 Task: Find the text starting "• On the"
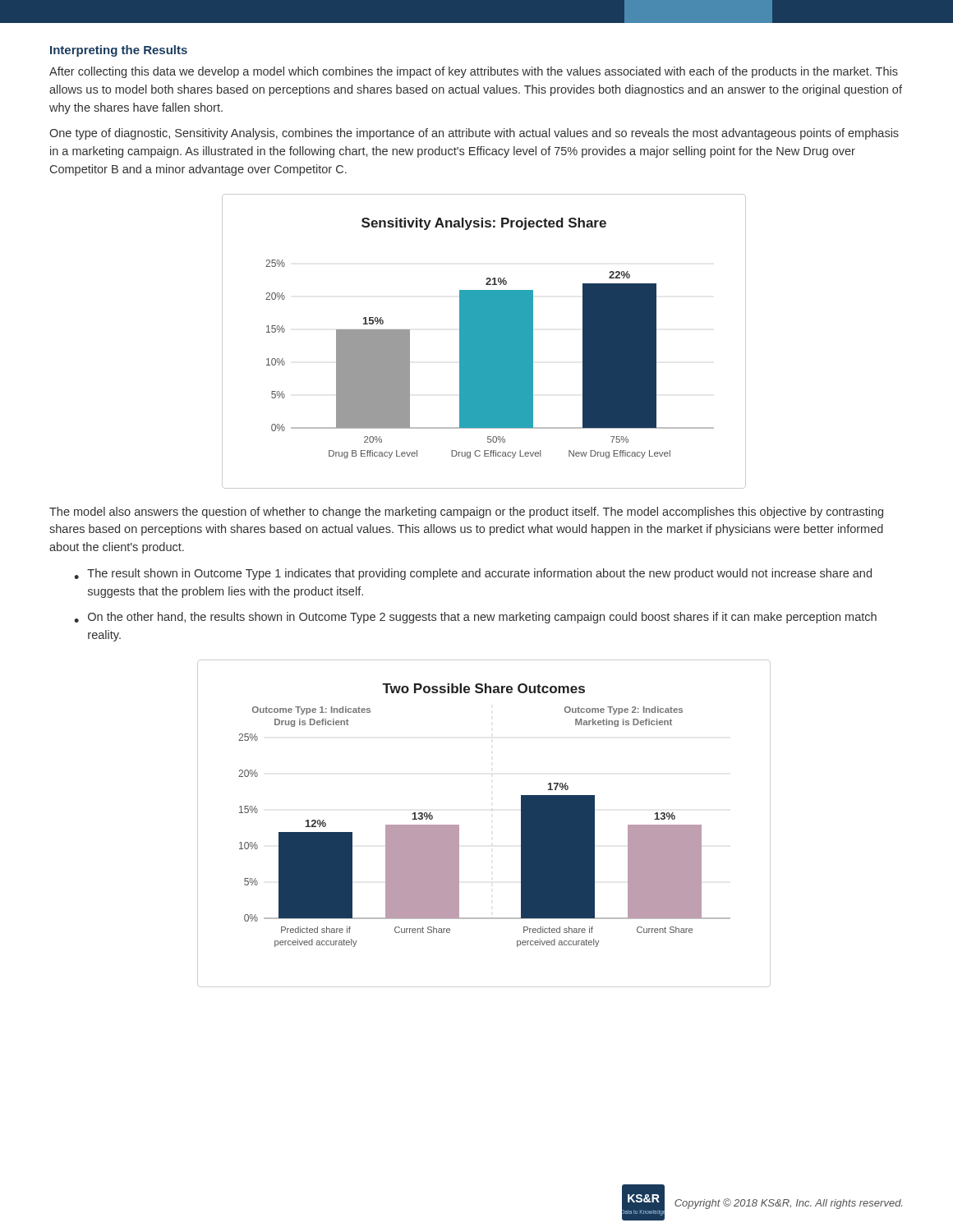pyautogui.click(x=489, y=627)
